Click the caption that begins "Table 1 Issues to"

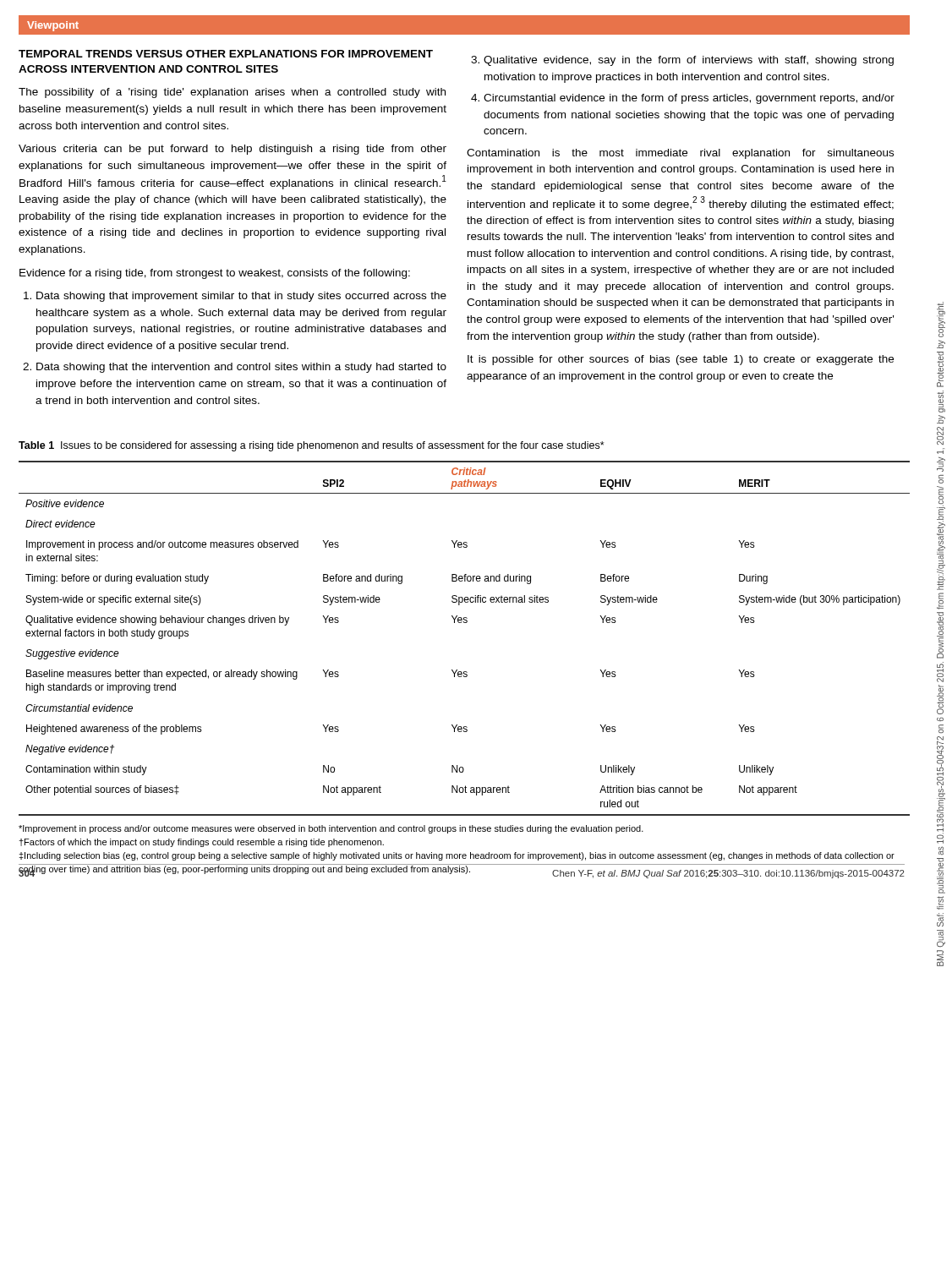pos(311,446)
